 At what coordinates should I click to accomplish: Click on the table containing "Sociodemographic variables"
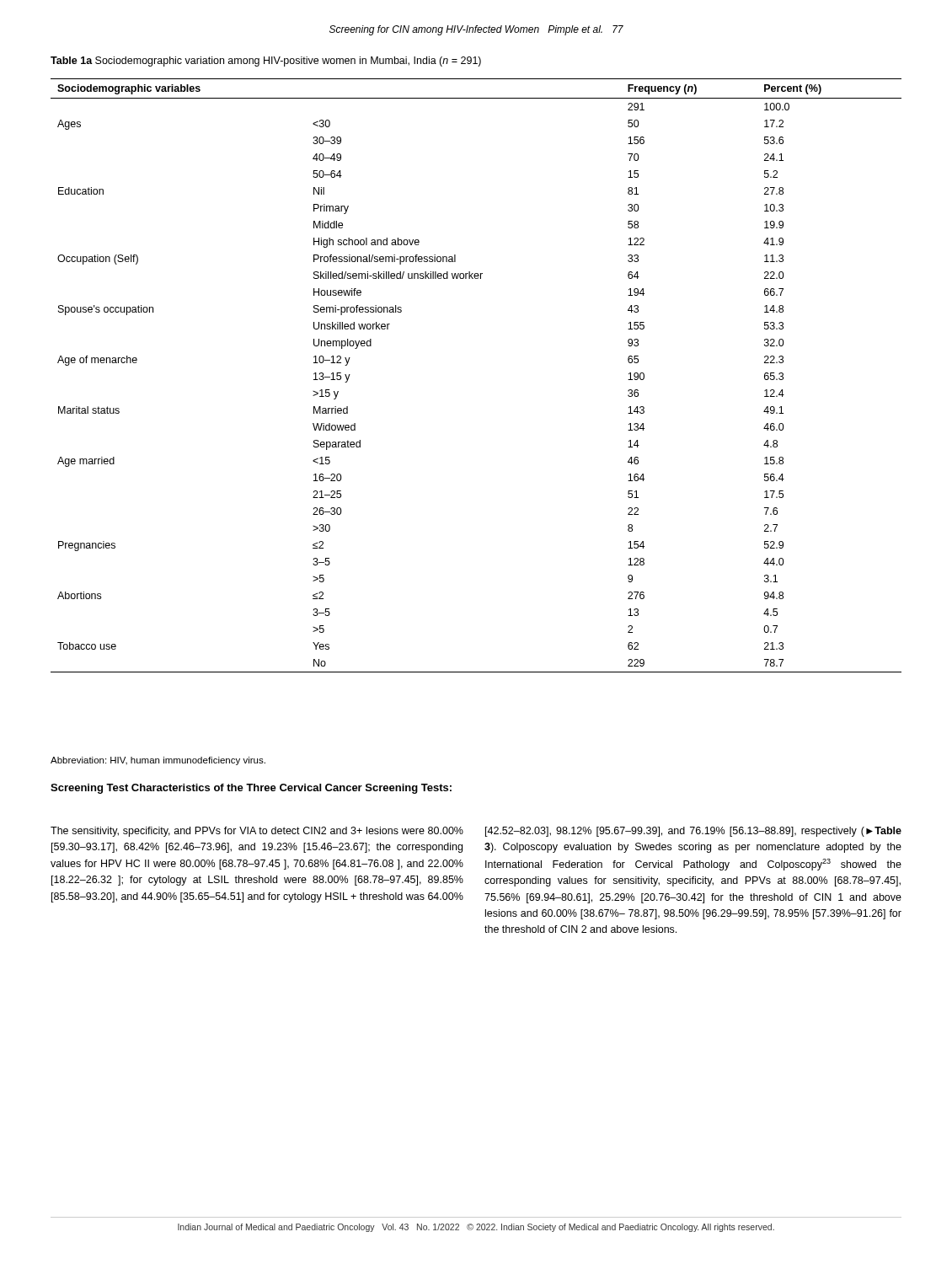476,375
